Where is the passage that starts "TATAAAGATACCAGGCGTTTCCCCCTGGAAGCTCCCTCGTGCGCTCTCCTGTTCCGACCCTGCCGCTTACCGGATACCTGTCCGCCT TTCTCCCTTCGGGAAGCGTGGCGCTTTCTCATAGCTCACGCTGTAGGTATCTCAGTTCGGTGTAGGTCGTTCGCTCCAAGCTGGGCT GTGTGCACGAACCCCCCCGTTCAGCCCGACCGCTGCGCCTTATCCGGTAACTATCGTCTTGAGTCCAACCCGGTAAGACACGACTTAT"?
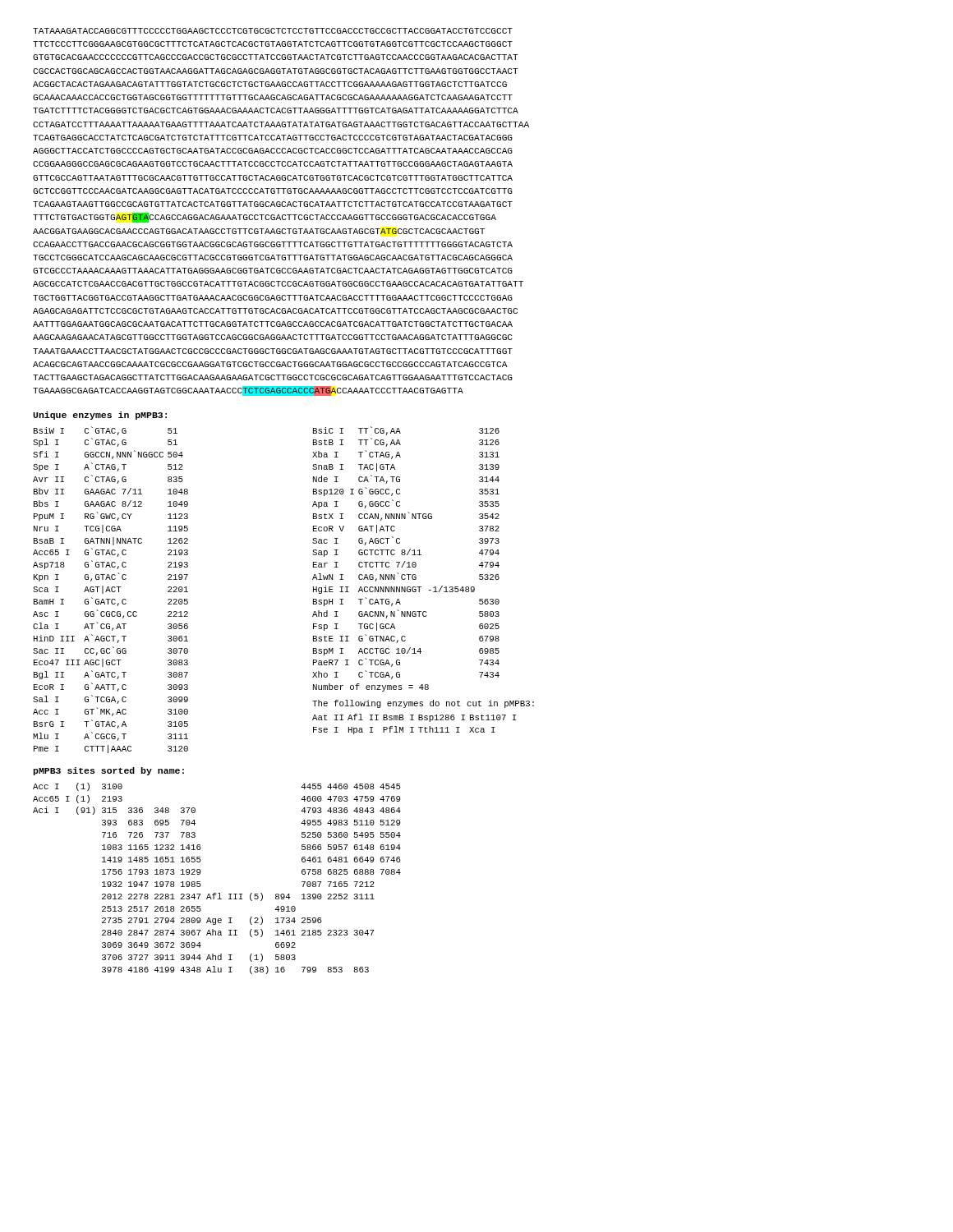 (281, 211)
